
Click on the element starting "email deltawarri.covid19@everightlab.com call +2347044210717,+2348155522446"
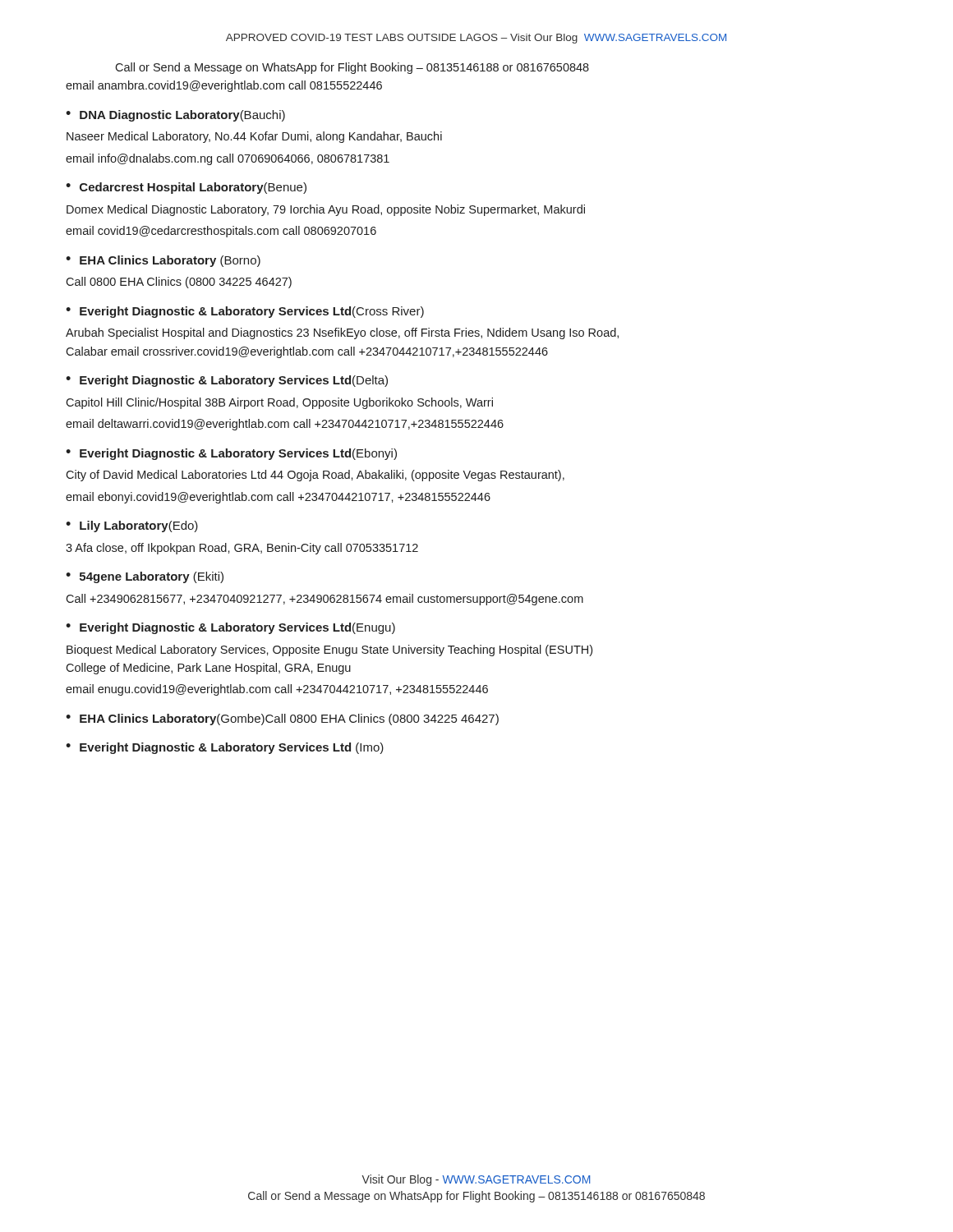285,424
